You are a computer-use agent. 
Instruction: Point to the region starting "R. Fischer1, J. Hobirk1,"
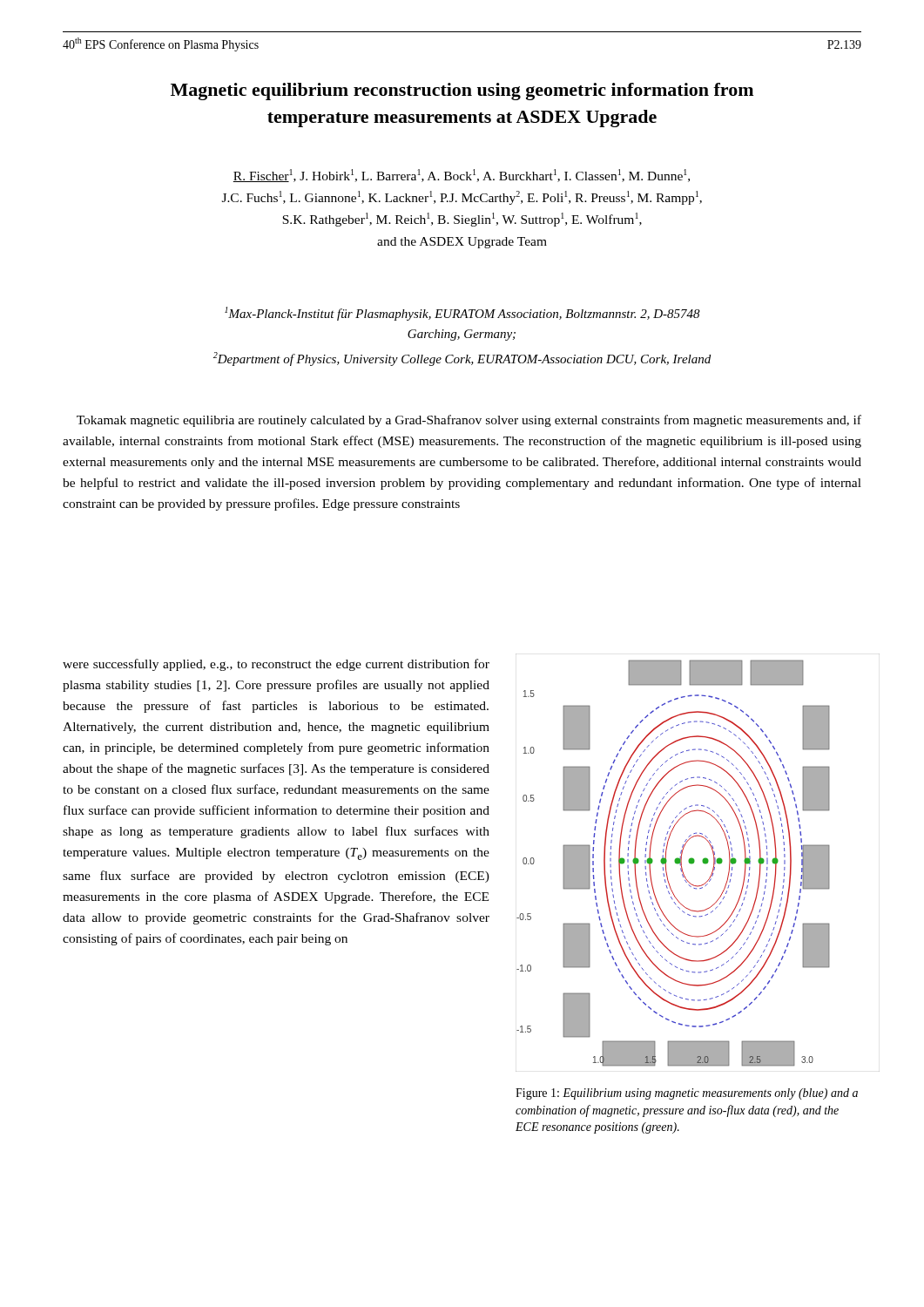[462, 208]
